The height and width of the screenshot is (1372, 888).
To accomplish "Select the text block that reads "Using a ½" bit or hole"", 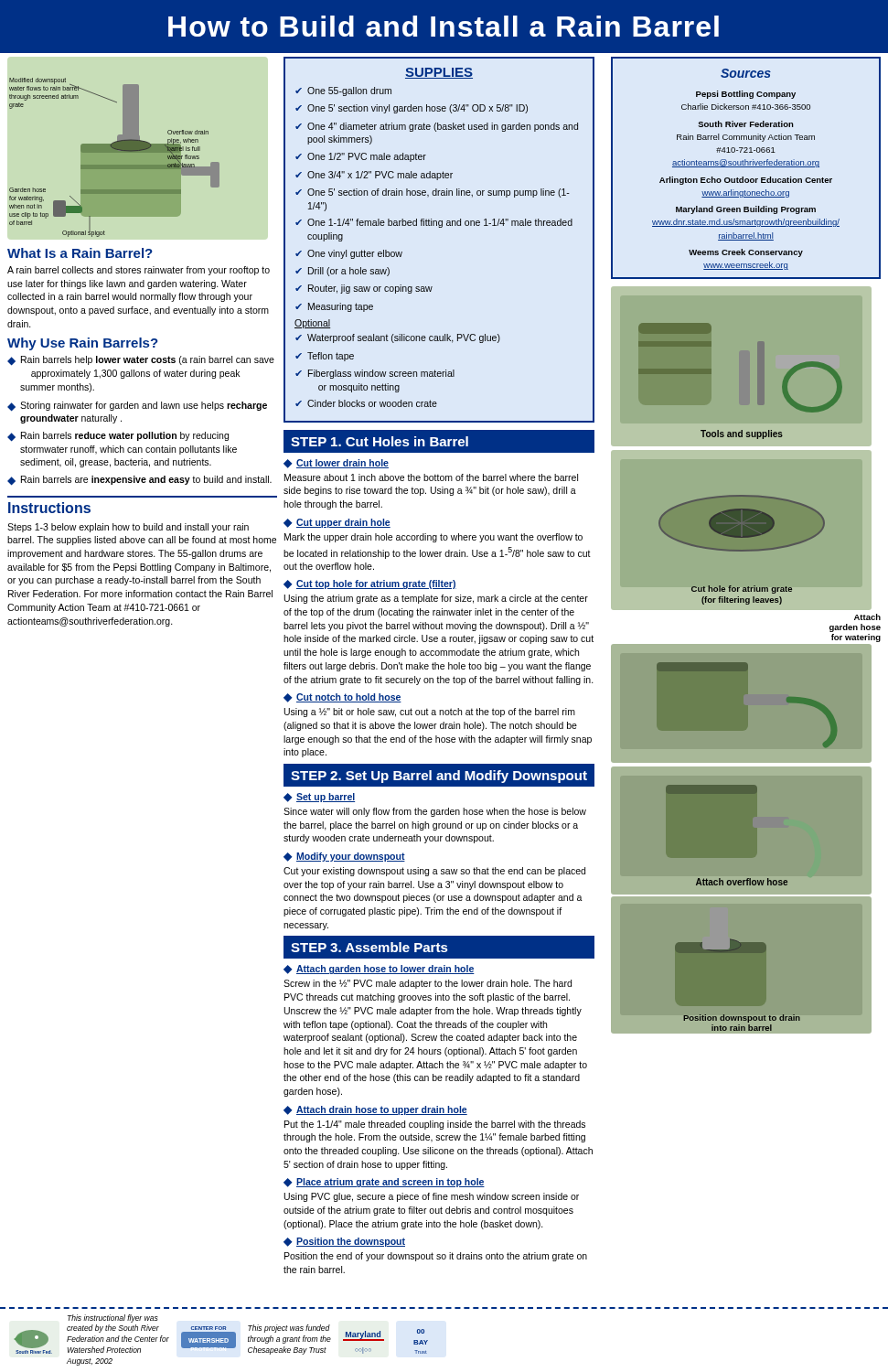I will pos(438,732).
